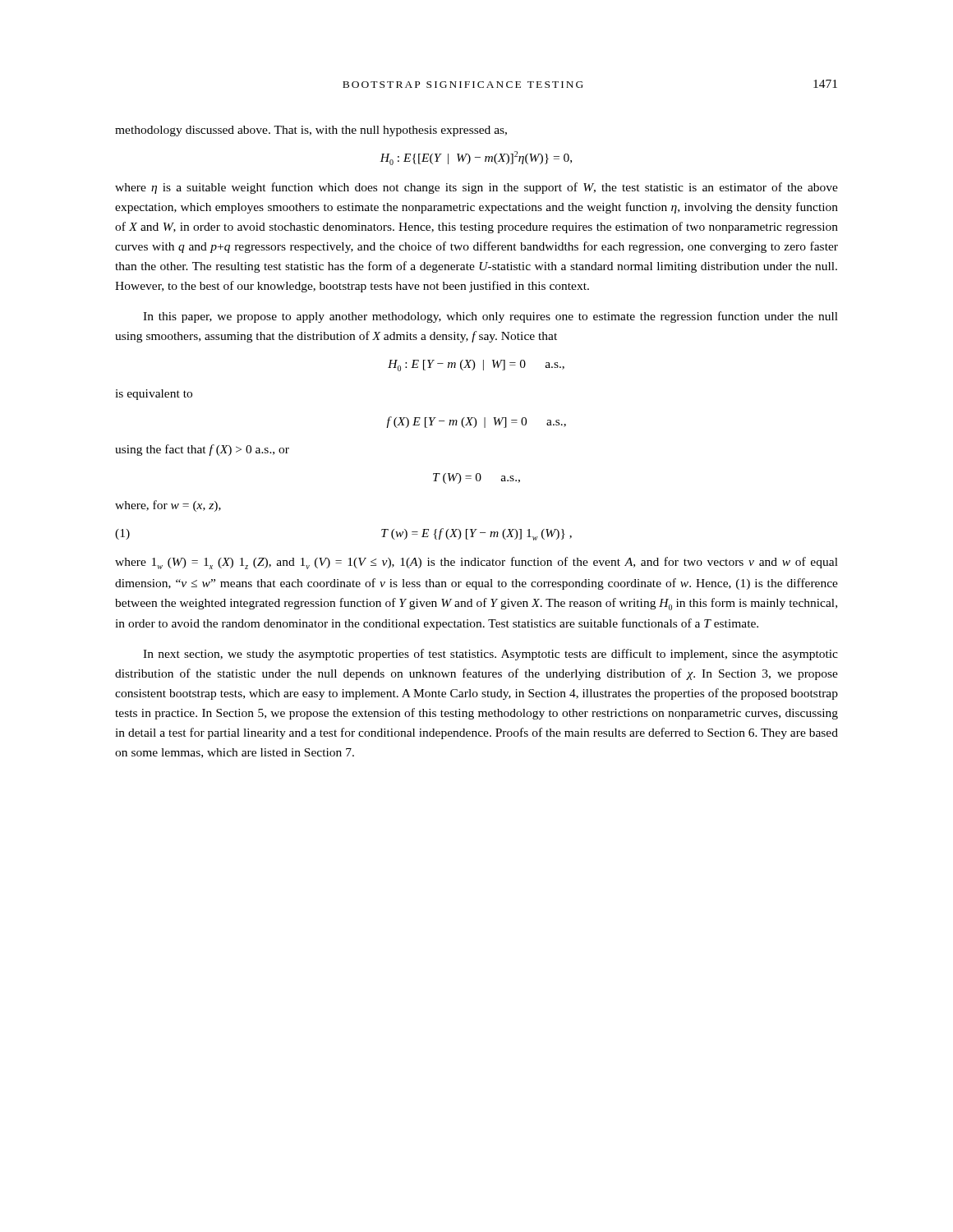The width and height of the screenshot is (953, 1232).
Task: Select the text that reads "where, for w = (x, z),"
Action: 168,506
